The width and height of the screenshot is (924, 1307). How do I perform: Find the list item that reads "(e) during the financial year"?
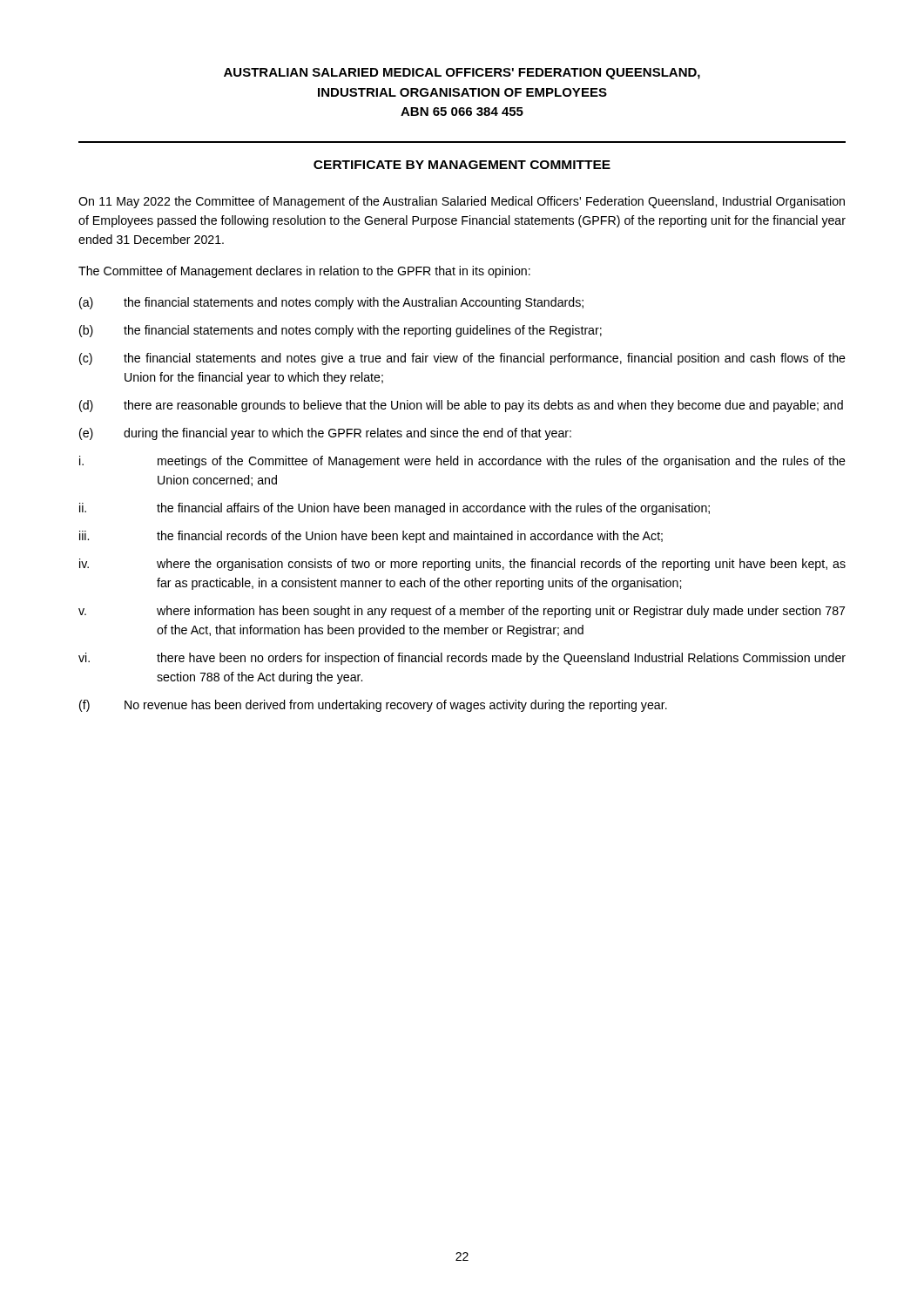tap(462, 433)
